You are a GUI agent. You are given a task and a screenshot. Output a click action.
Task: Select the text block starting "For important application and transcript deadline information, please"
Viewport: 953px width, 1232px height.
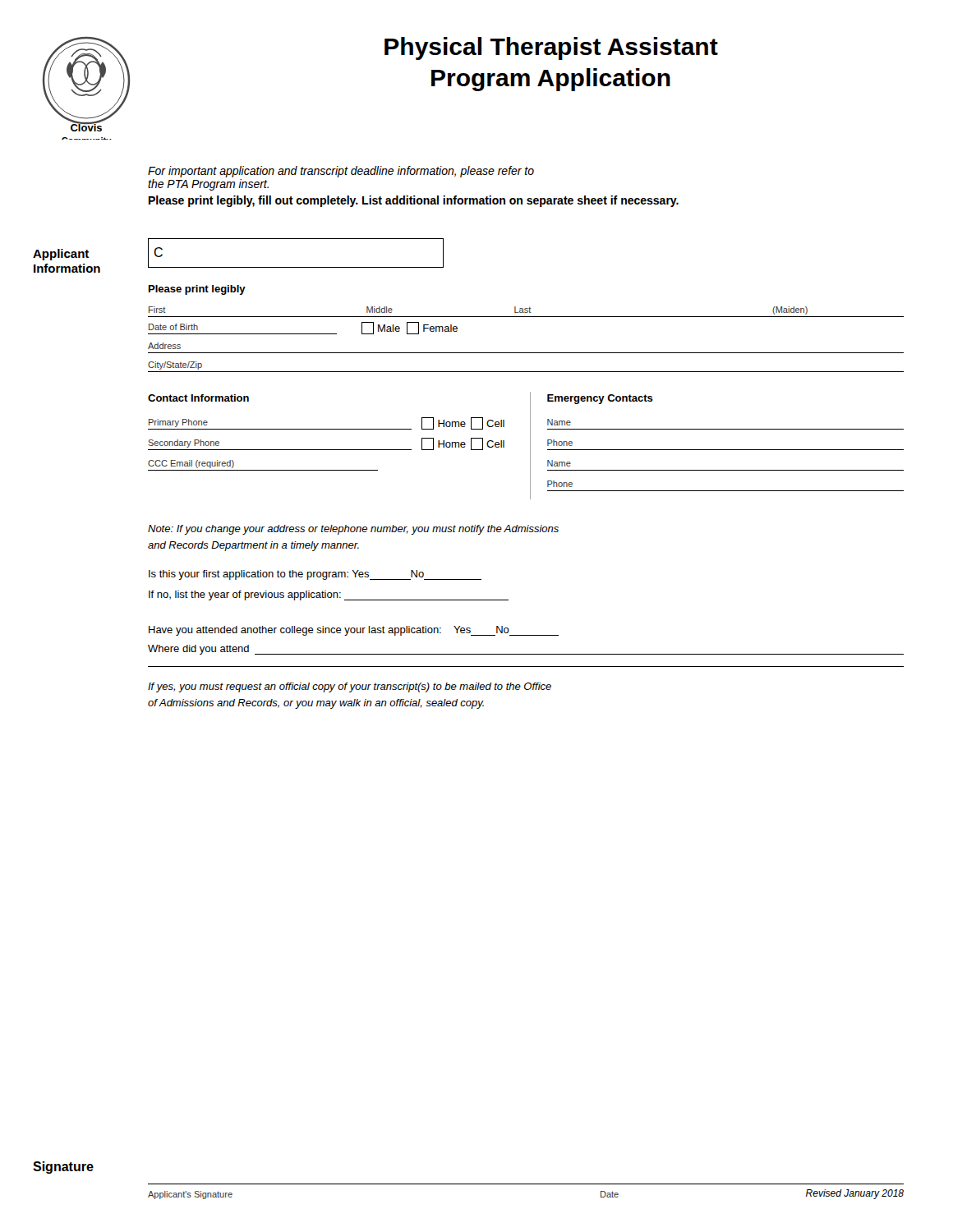click(x=526, y=186)
